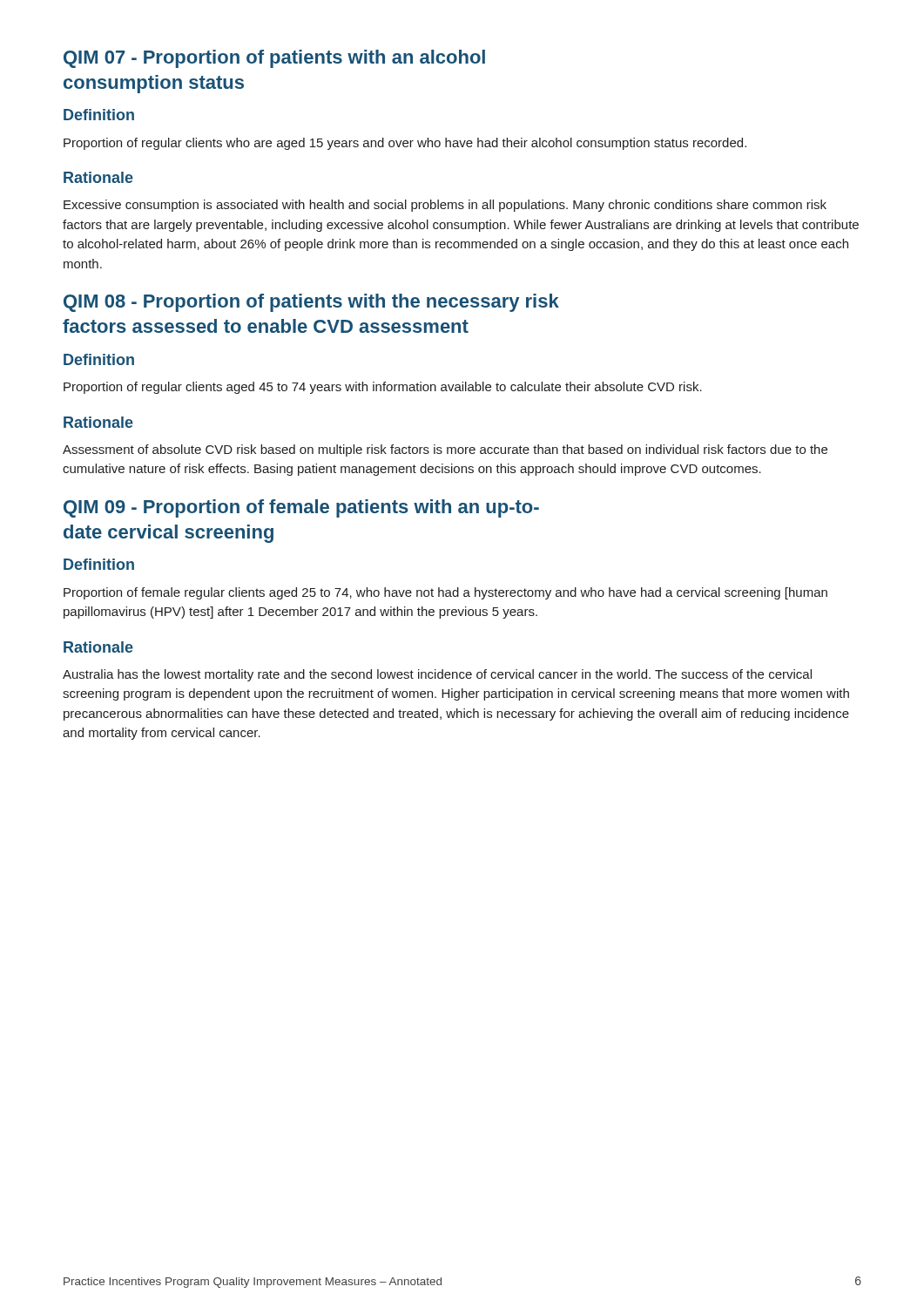Find the text block with the text "Proportion of regular clients aged 45 to"

[x=383, y=386]
